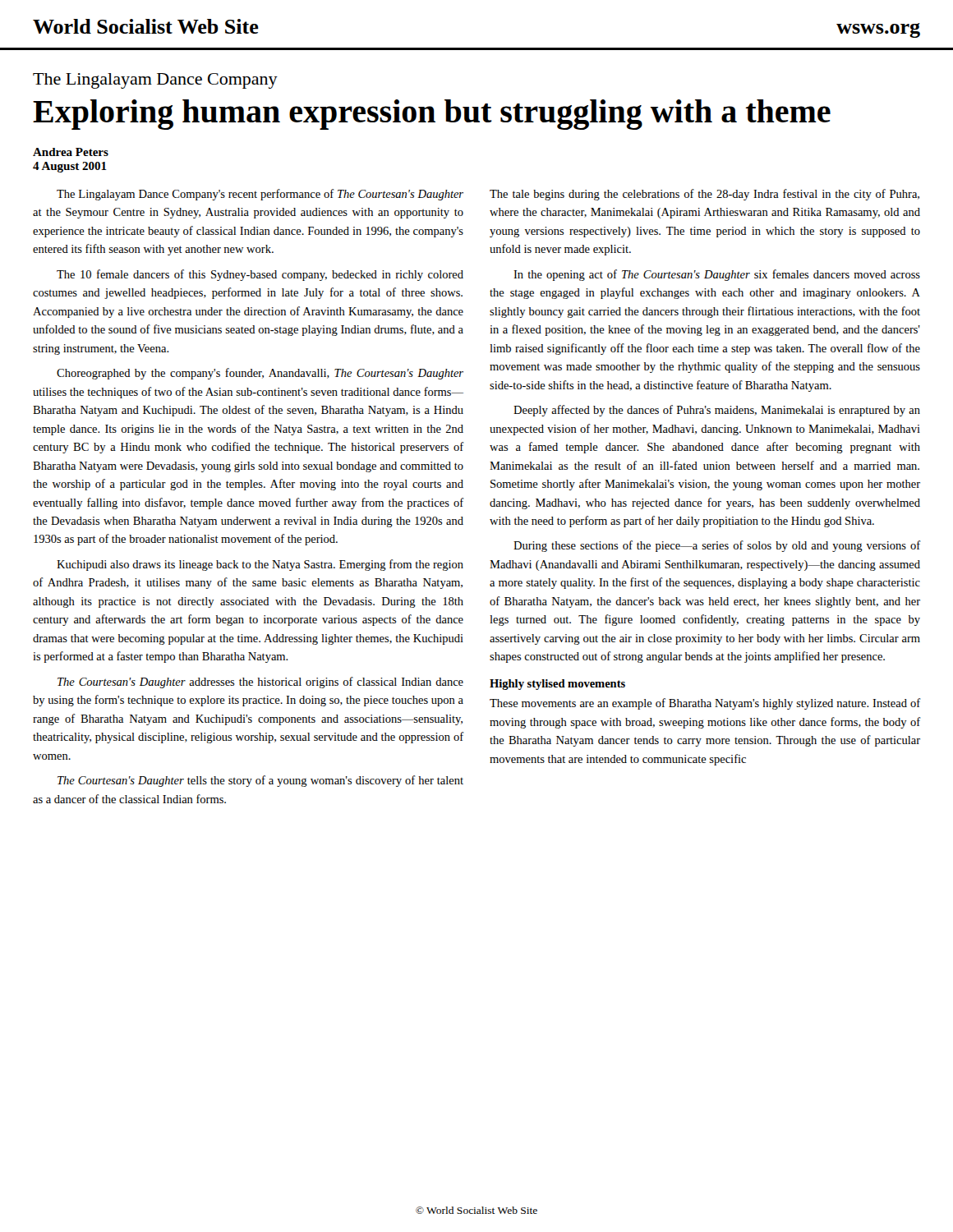Locate the title that reads "Exploring human expression"

pyautogui.click(x=432, y=111)
